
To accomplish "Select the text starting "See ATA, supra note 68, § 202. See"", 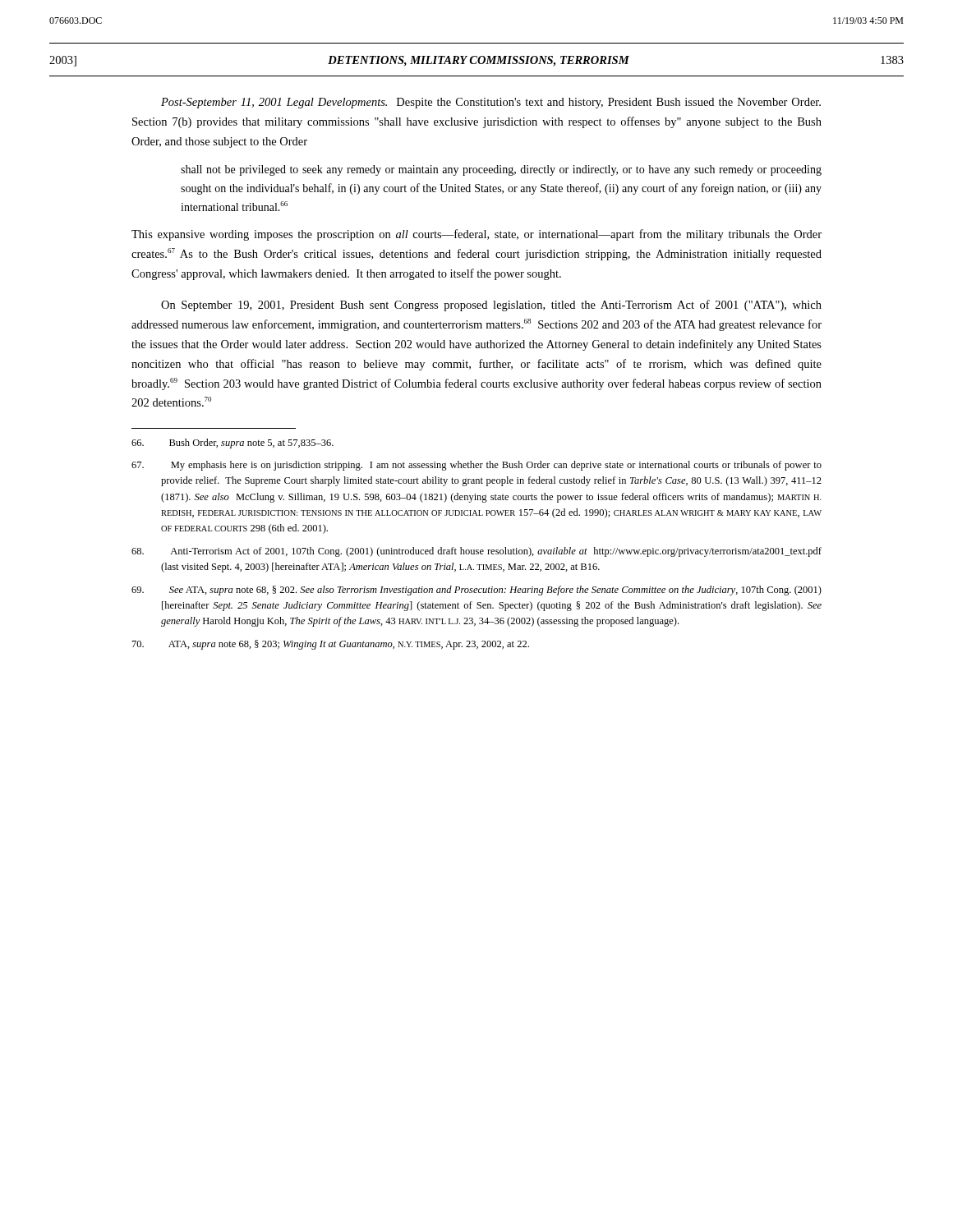I will pos(476,604).
